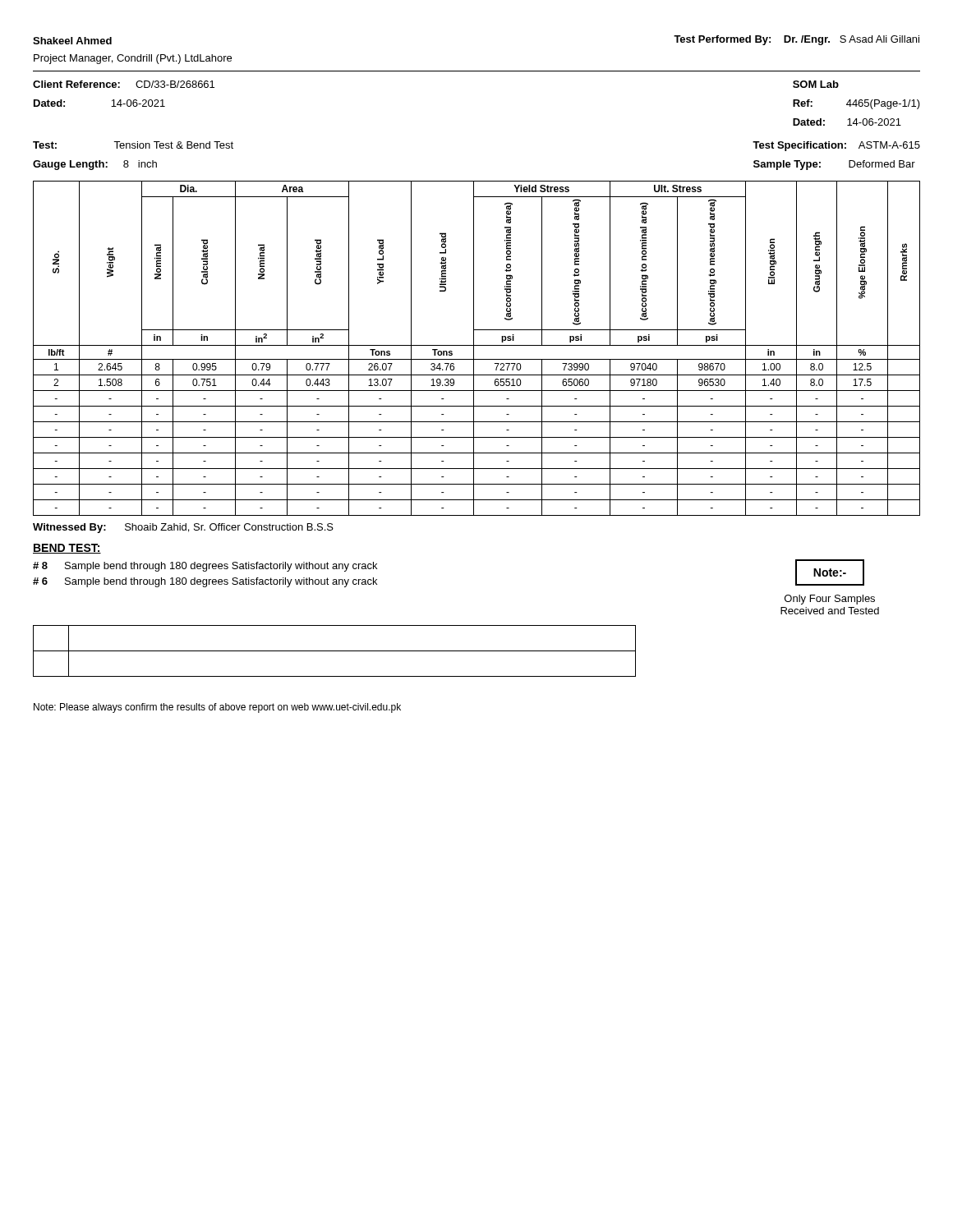Locate the text "Client Reference: CD/33-B/268661 Dated: 14-06-2021"
Viewport: 953px width, 1232px height.
coord(124,94)
